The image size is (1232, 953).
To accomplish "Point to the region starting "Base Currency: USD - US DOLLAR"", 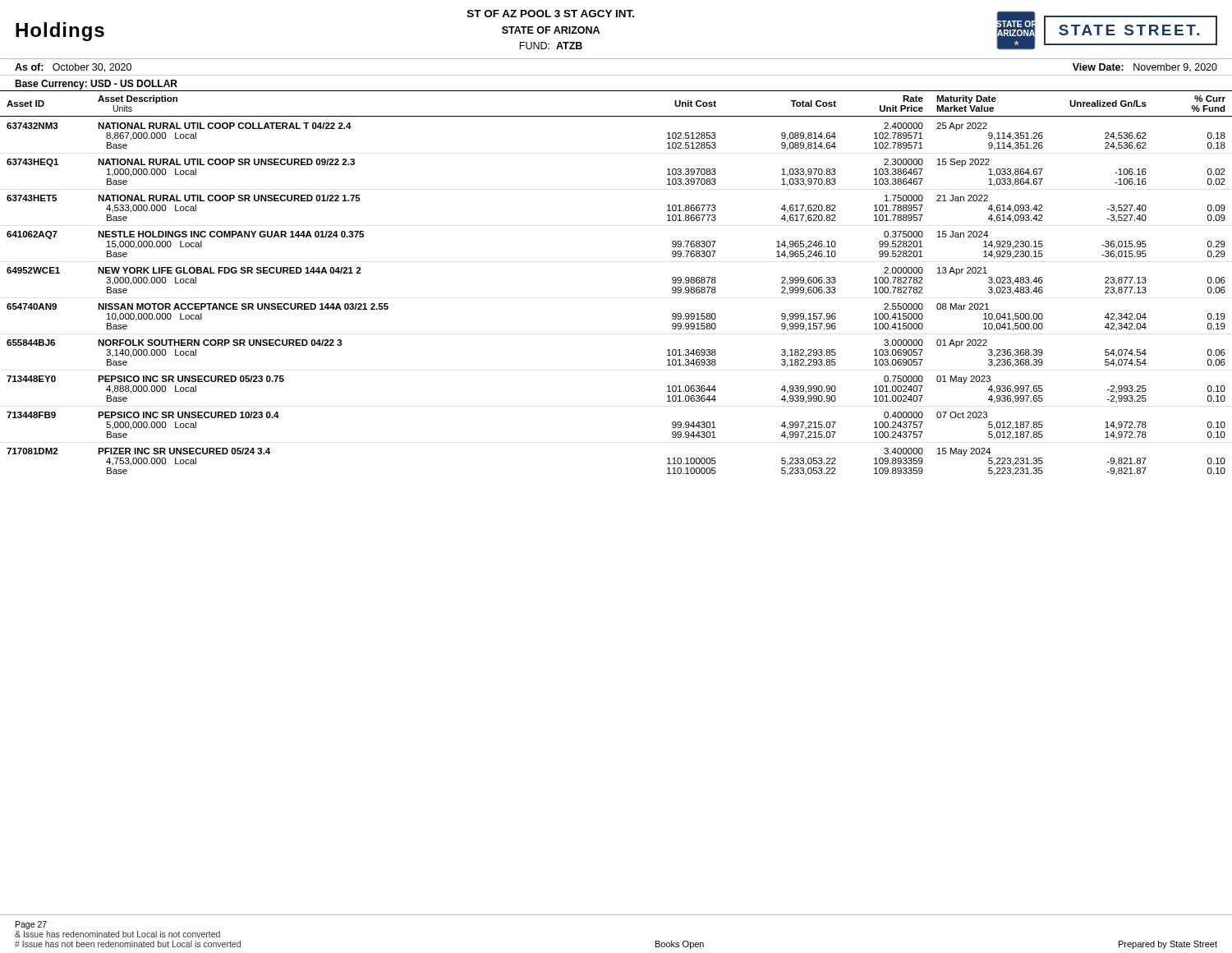I will click(x=96, y=84).
